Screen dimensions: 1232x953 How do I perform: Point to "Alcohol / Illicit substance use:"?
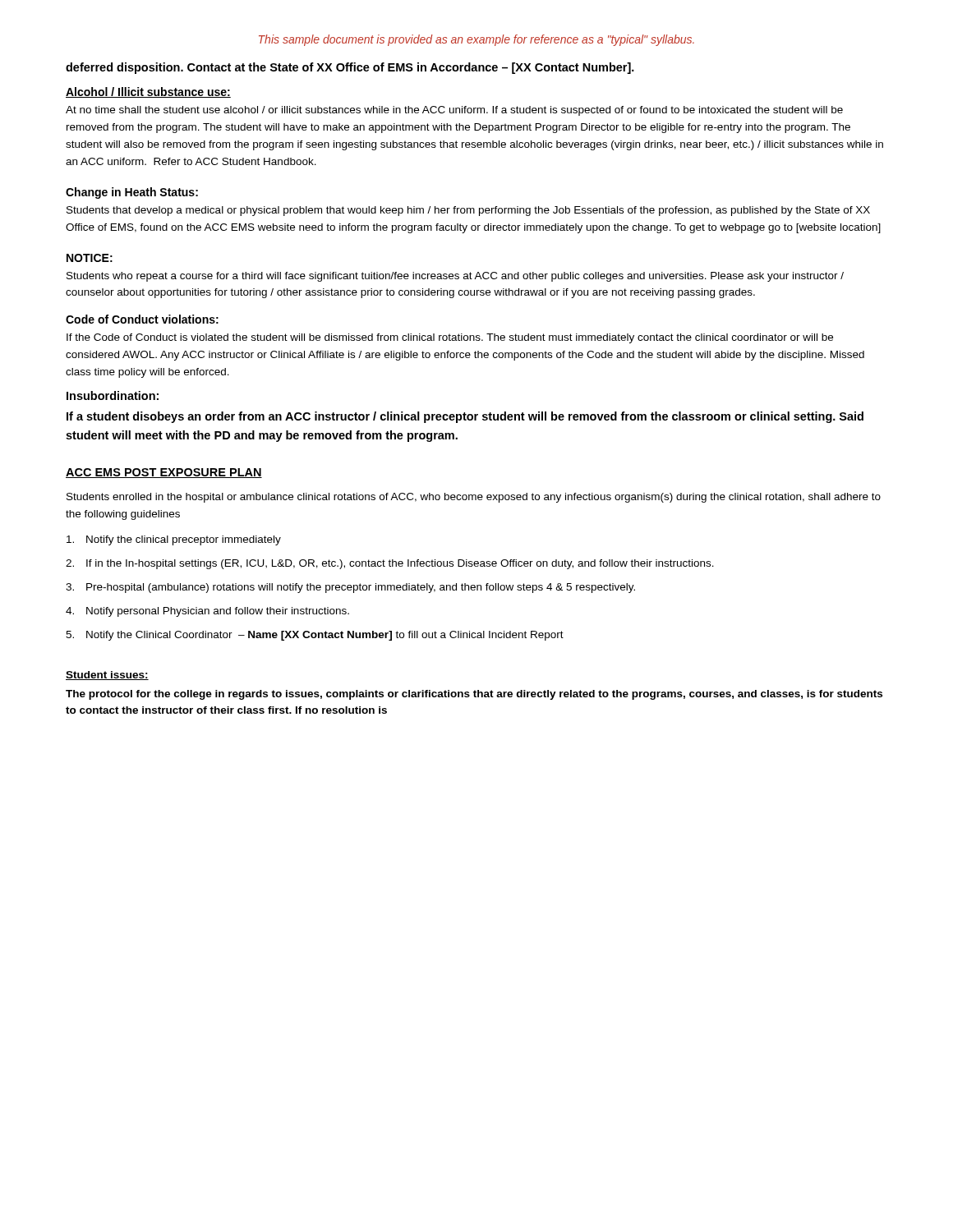[x=148, y=92]
